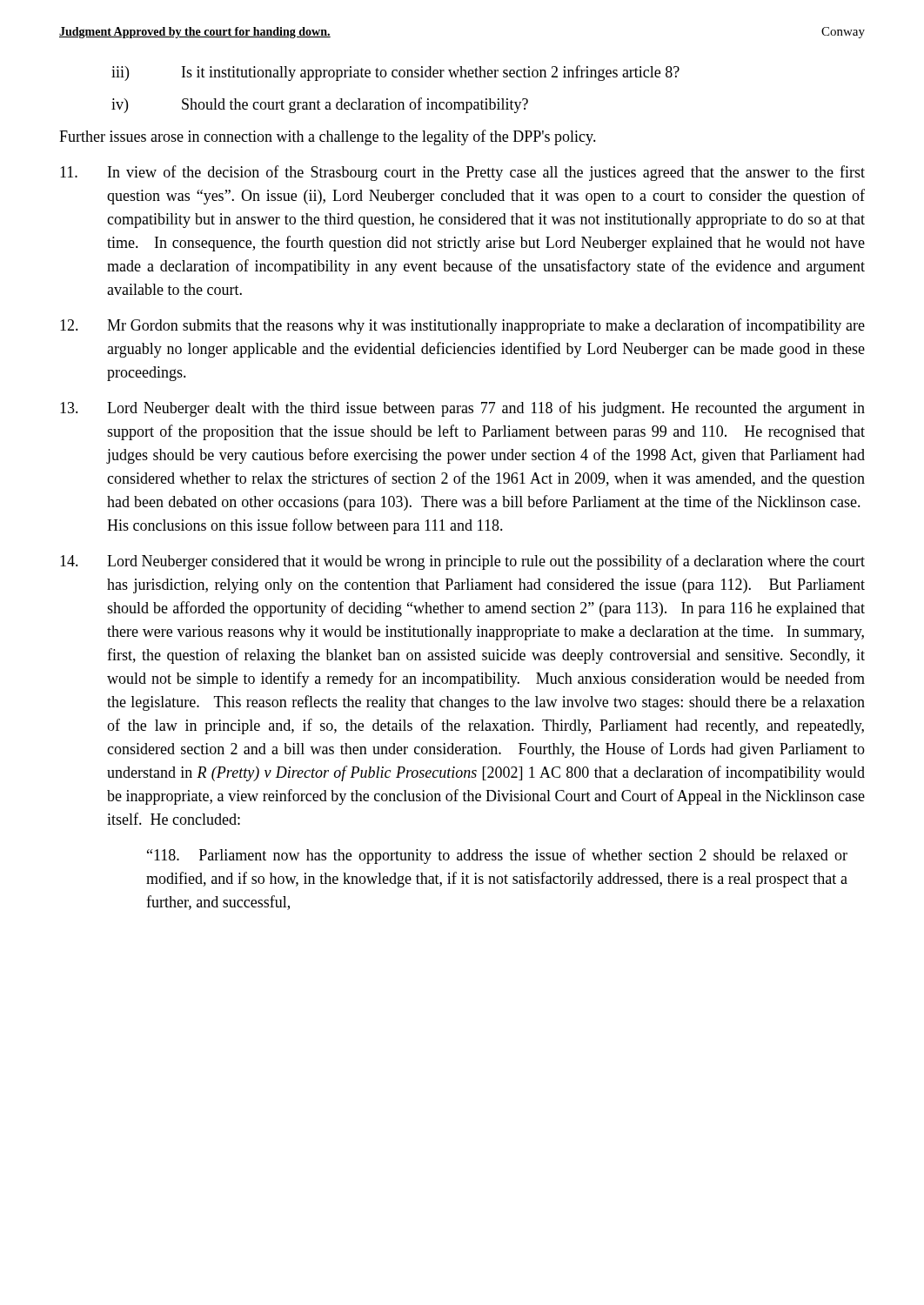Where is the passage that starts "Lord Neuberger dealt with the third issue"?
Viewport: 924px width, 1305px height.
[462, 467]
